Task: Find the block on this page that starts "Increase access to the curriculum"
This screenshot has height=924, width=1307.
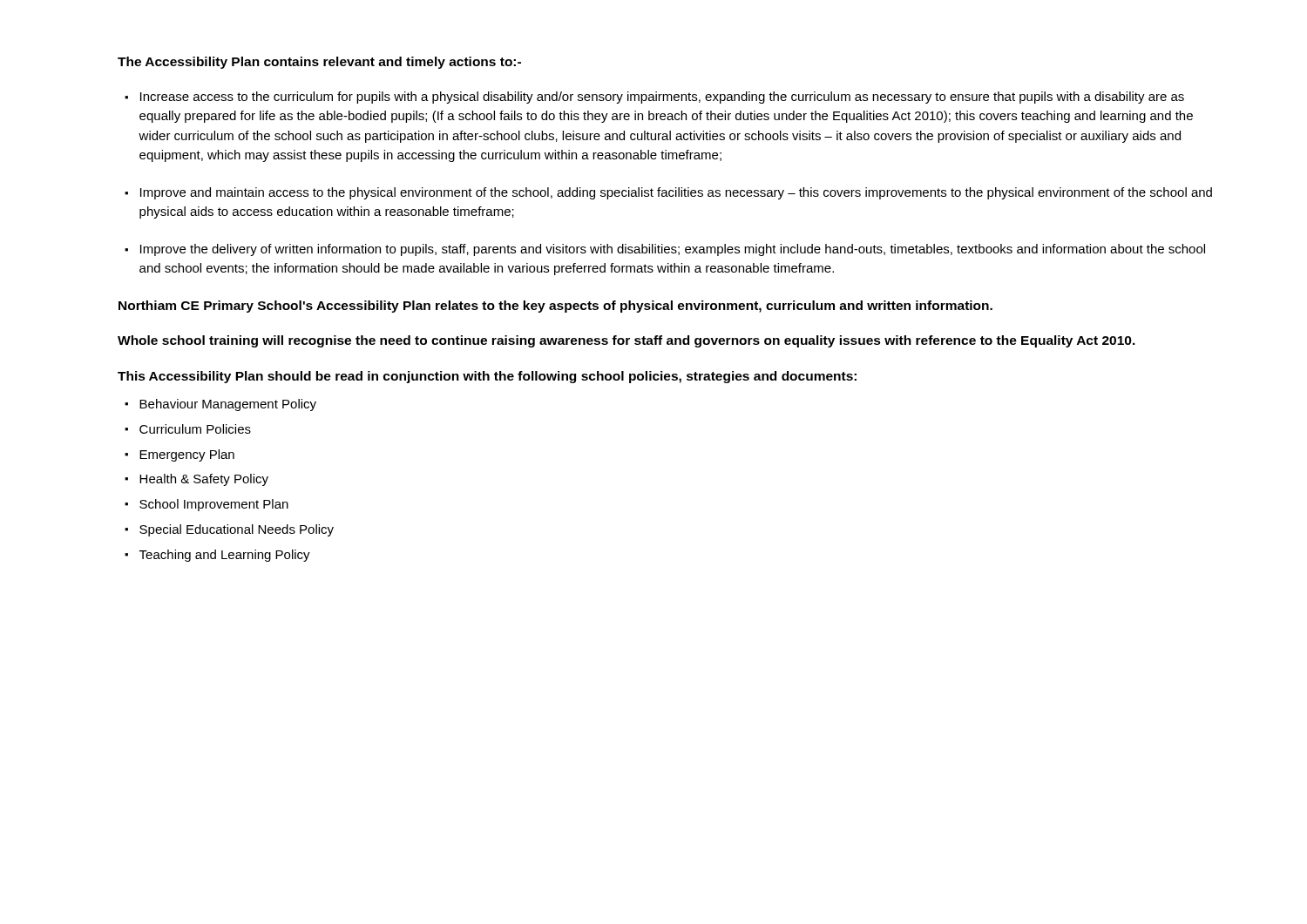Action: click(666, 125)
